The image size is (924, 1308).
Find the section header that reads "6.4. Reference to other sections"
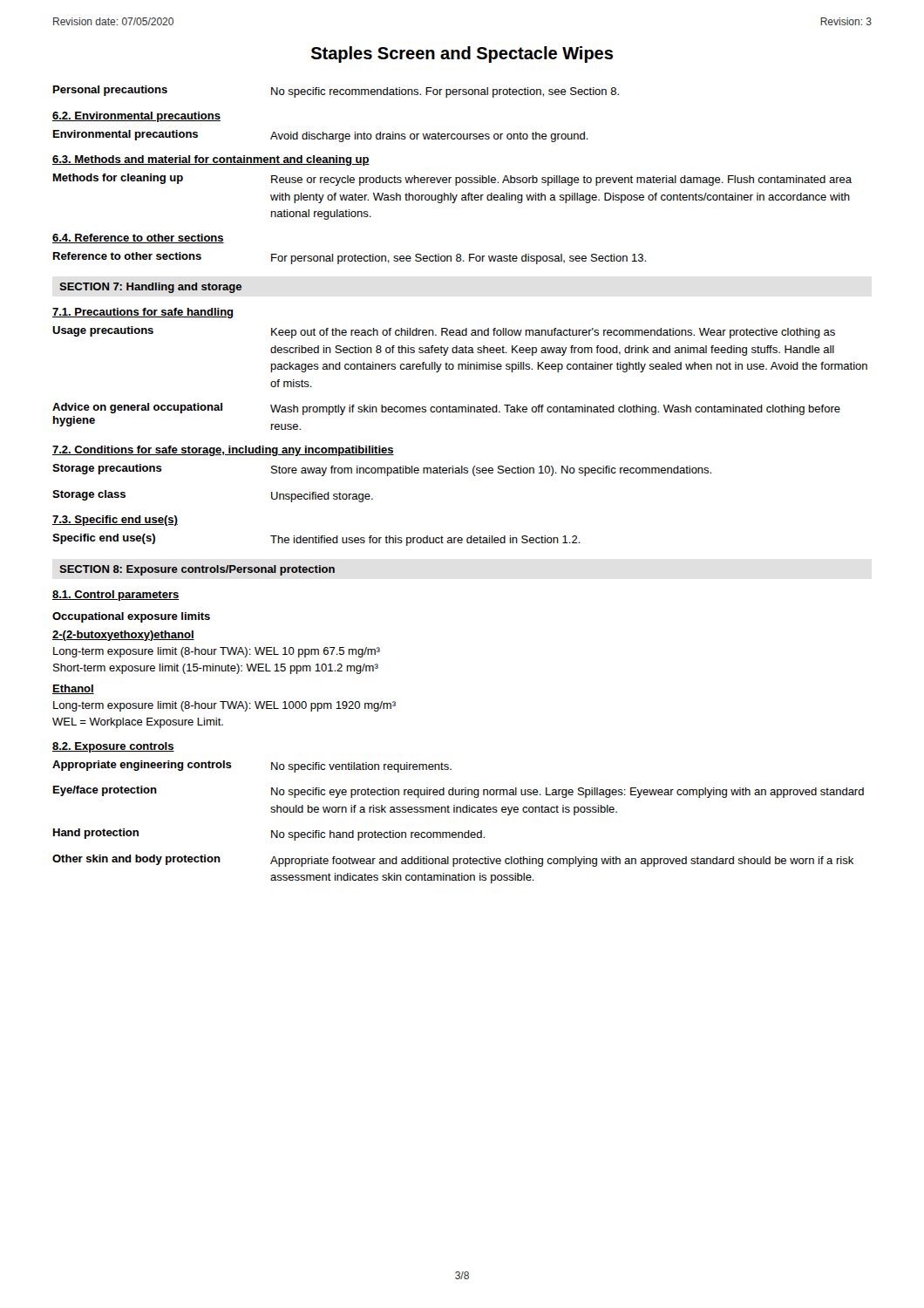pyautogui.click(x=138, y=238)
